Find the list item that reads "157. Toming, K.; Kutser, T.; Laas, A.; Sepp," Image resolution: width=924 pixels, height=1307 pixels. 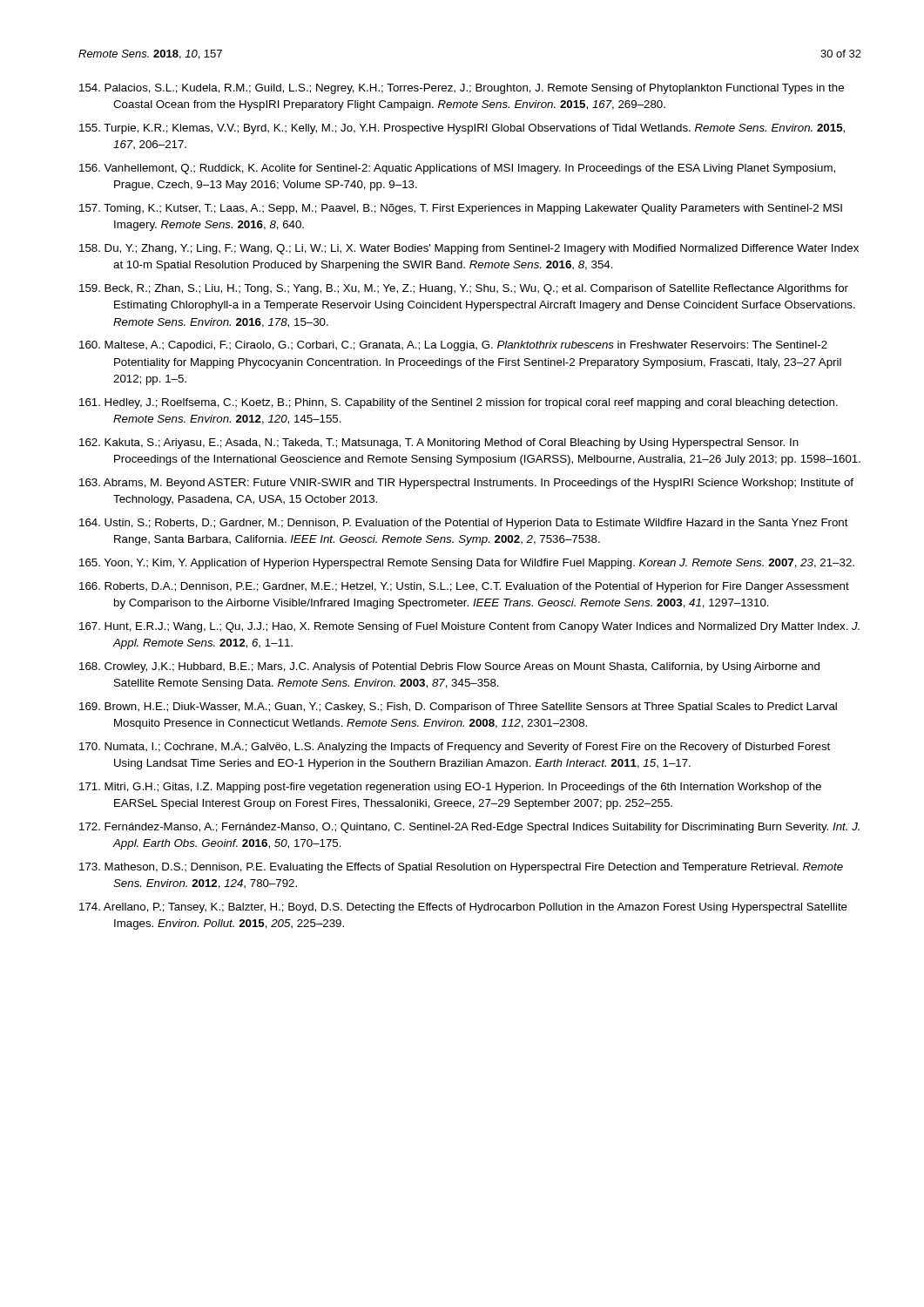point(461,216)
